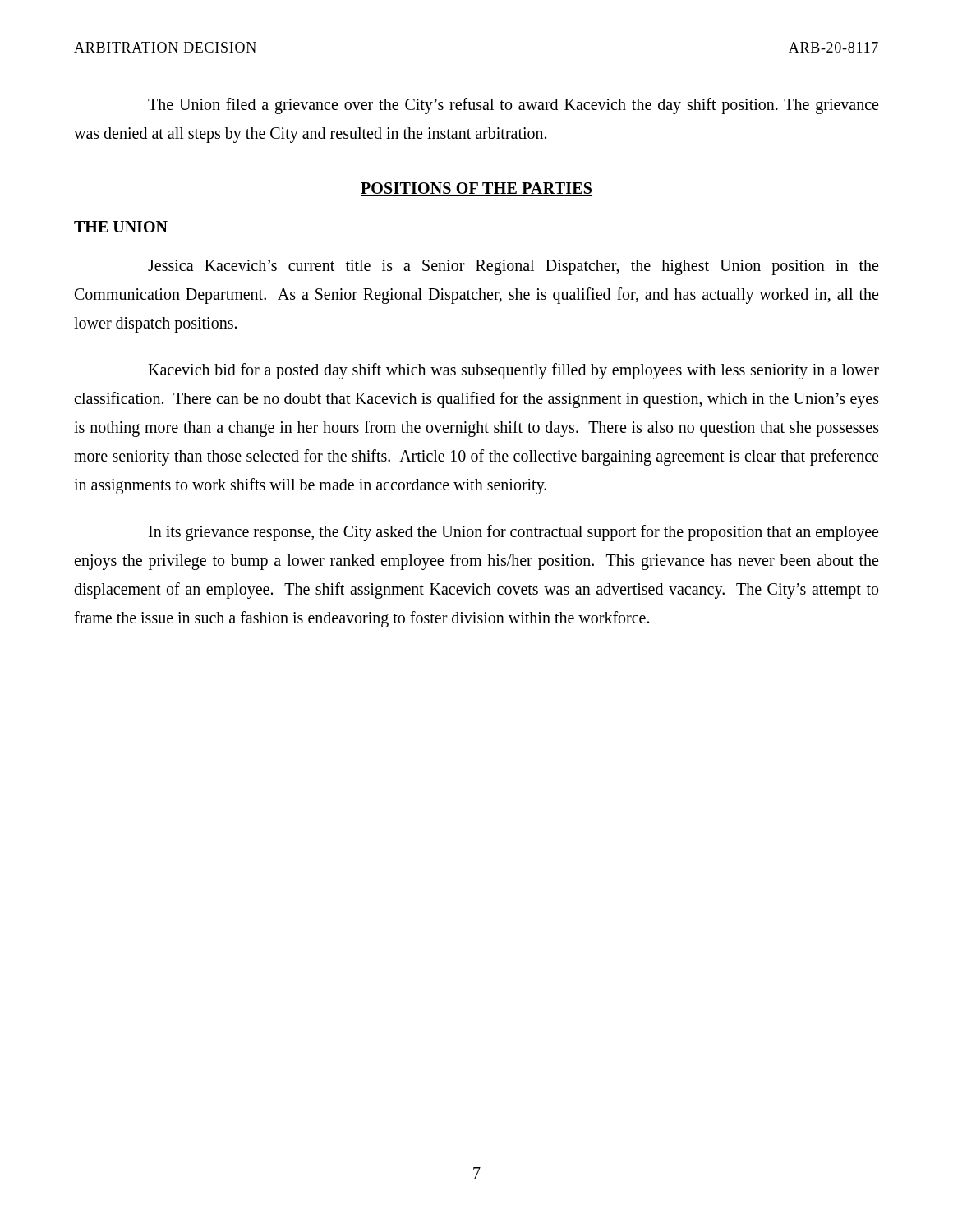Locate the text "POSITIONS OF THE PARTIES"
This screenshot has height=1232, width=953.
[x=476, y=188]
